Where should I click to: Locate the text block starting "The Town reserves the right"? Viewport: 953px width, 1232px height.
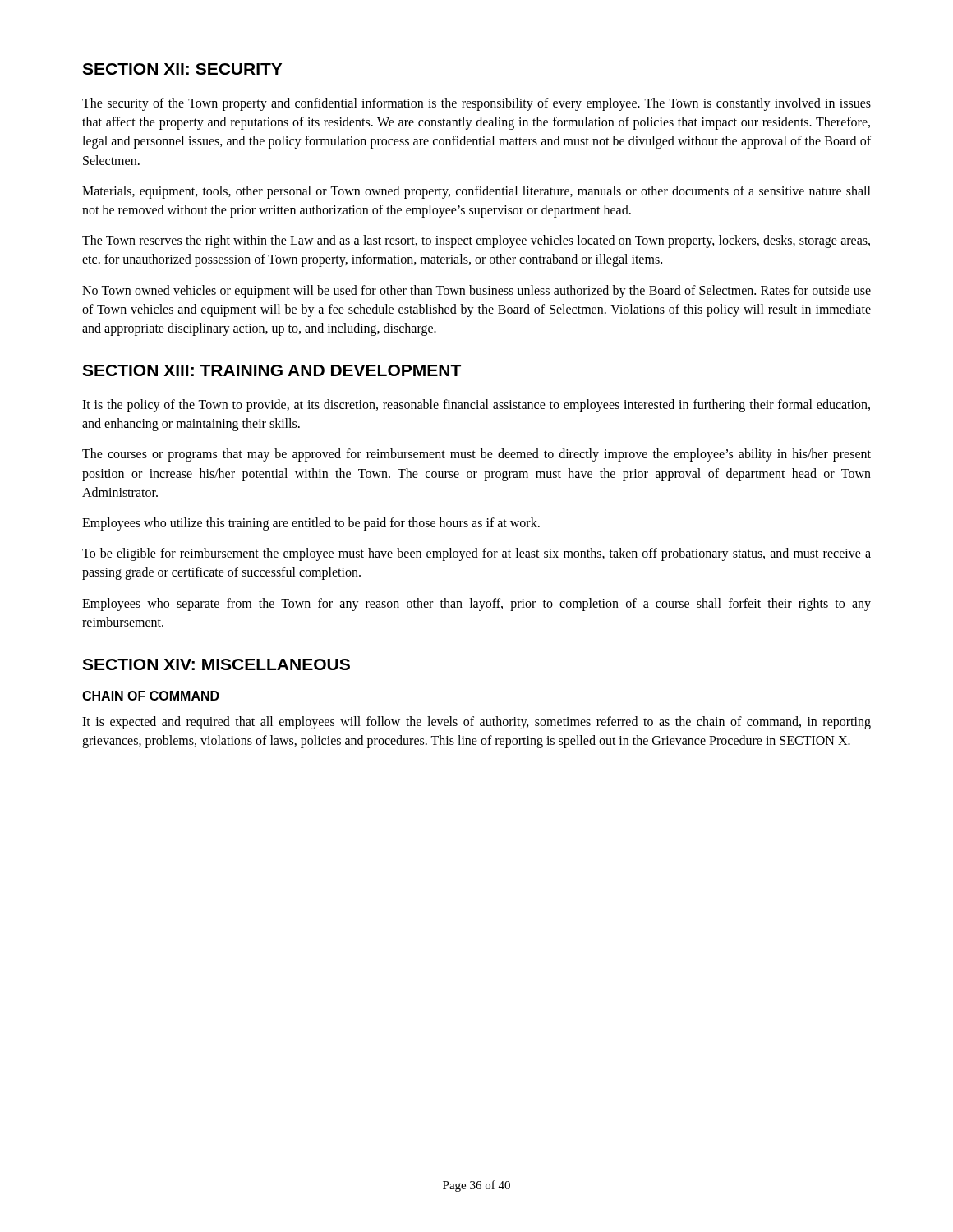pyautogui.click(x=476, y=250)
